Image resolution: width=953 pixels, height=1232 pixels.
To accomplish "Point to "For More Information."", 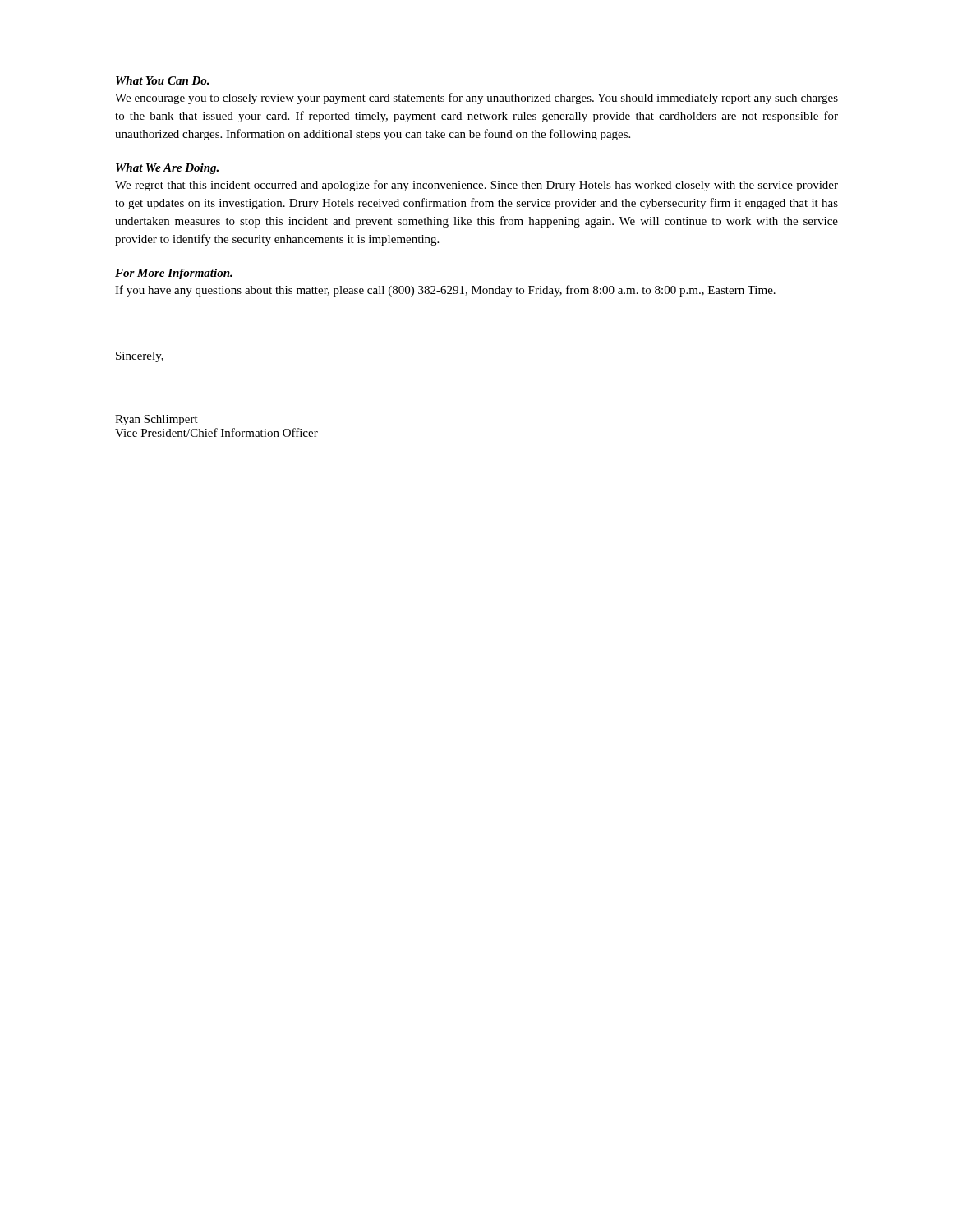I will click(174, 273).
